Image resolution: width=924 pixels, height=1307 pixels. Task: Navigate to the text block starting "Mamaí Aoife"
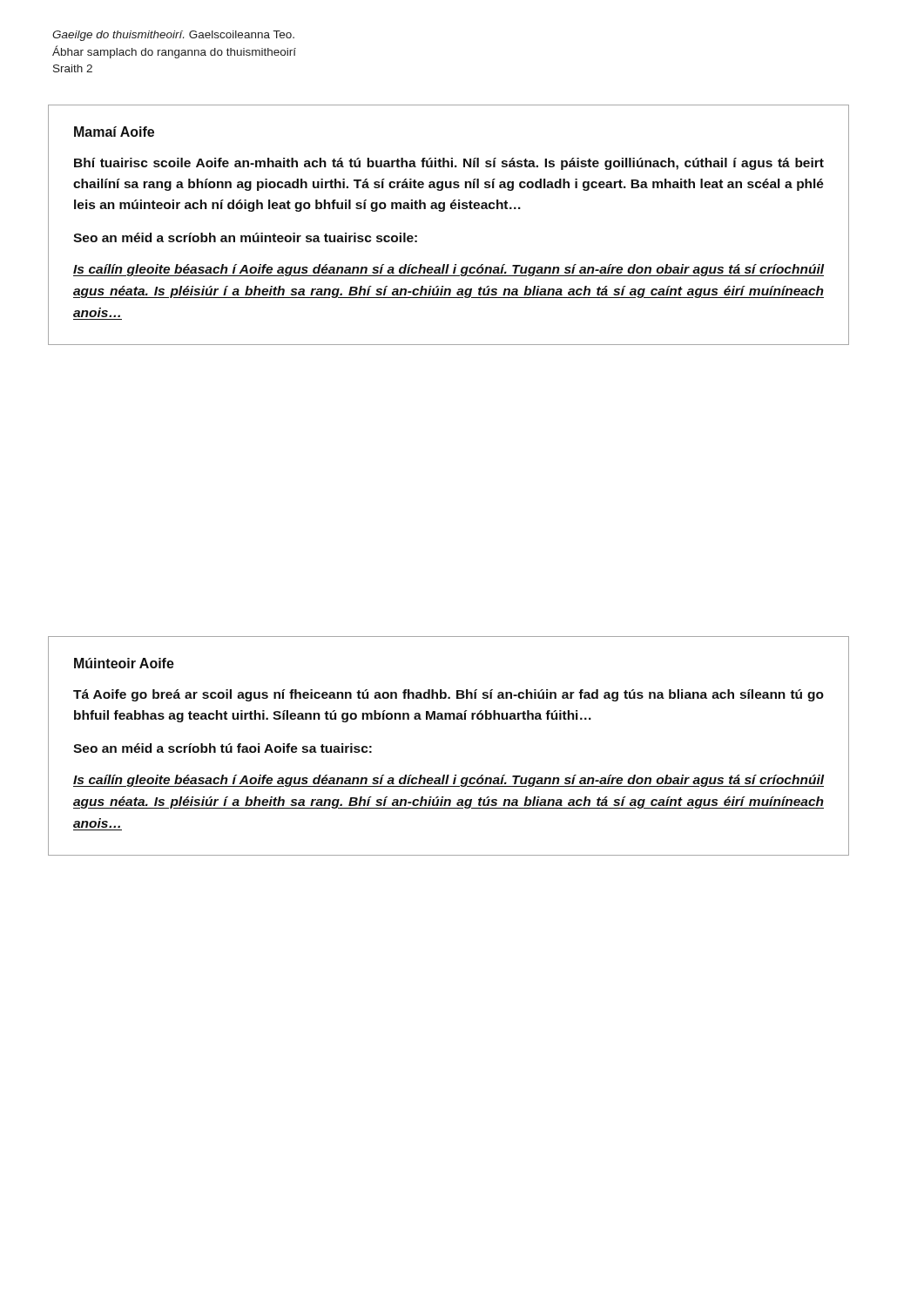tap(114, 132)
